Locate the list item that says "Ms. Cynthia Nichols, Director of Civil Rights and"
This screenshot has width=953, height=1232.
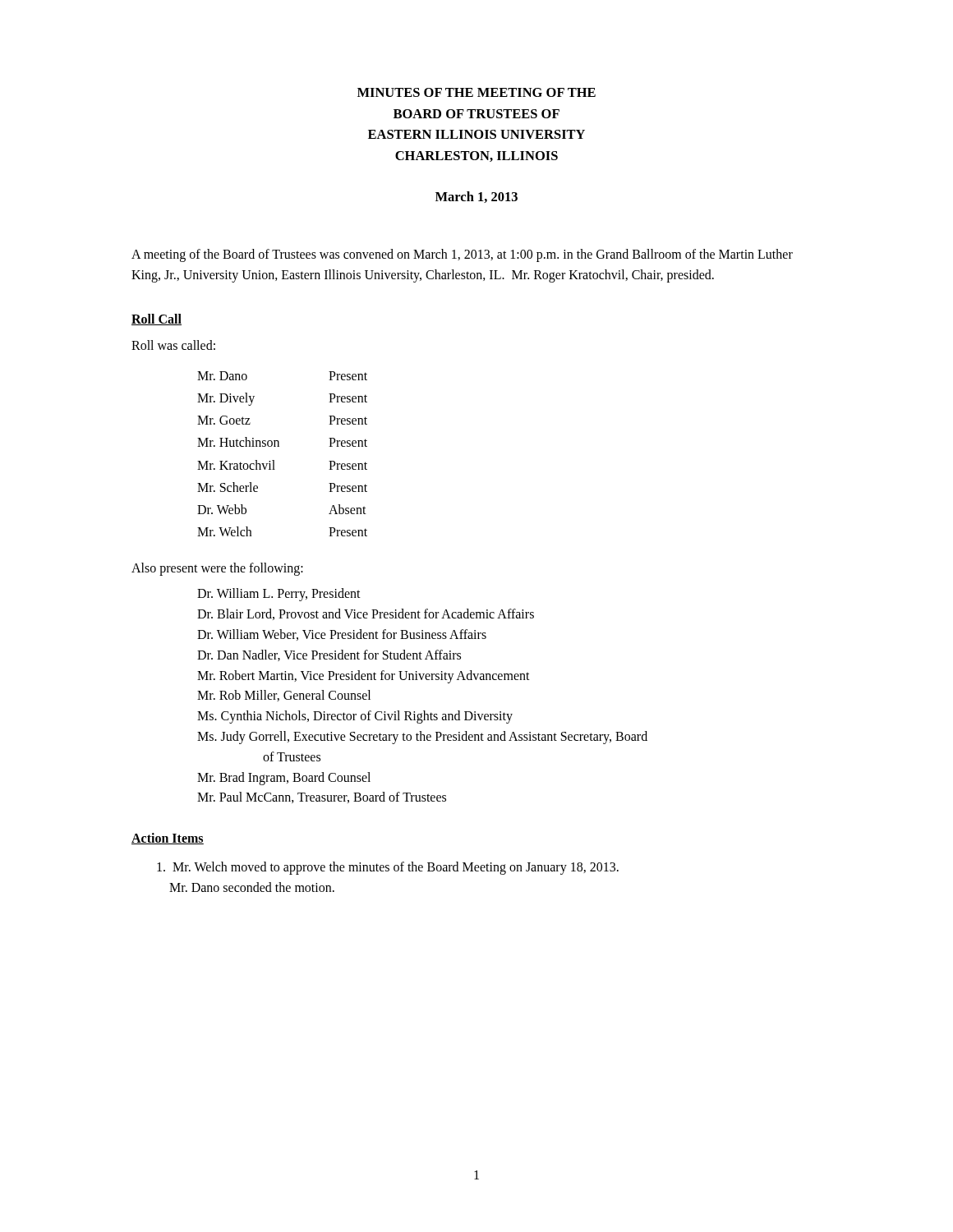coord(355,716)
